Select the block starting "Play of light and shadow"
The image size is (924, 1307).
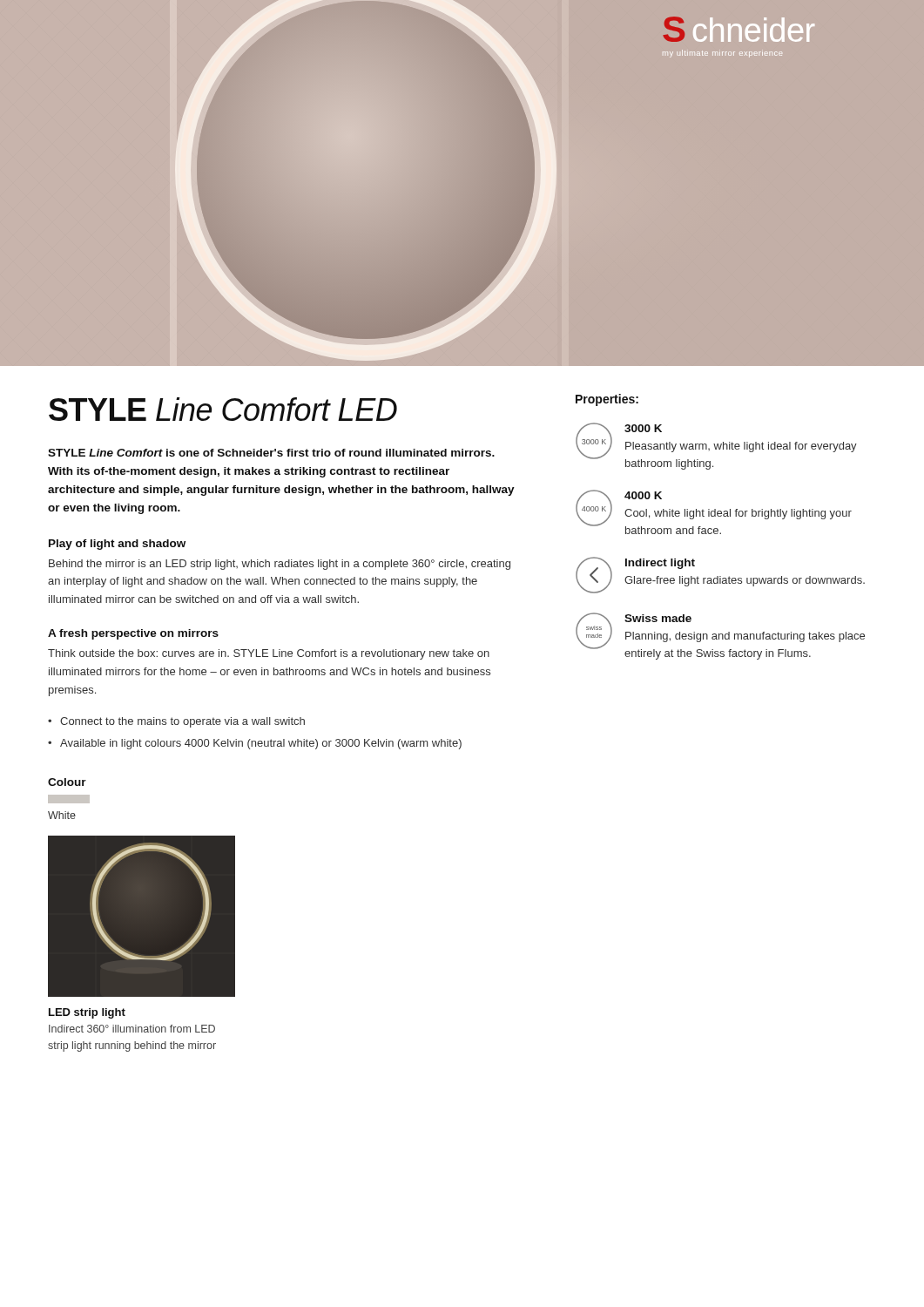(117, 543)
